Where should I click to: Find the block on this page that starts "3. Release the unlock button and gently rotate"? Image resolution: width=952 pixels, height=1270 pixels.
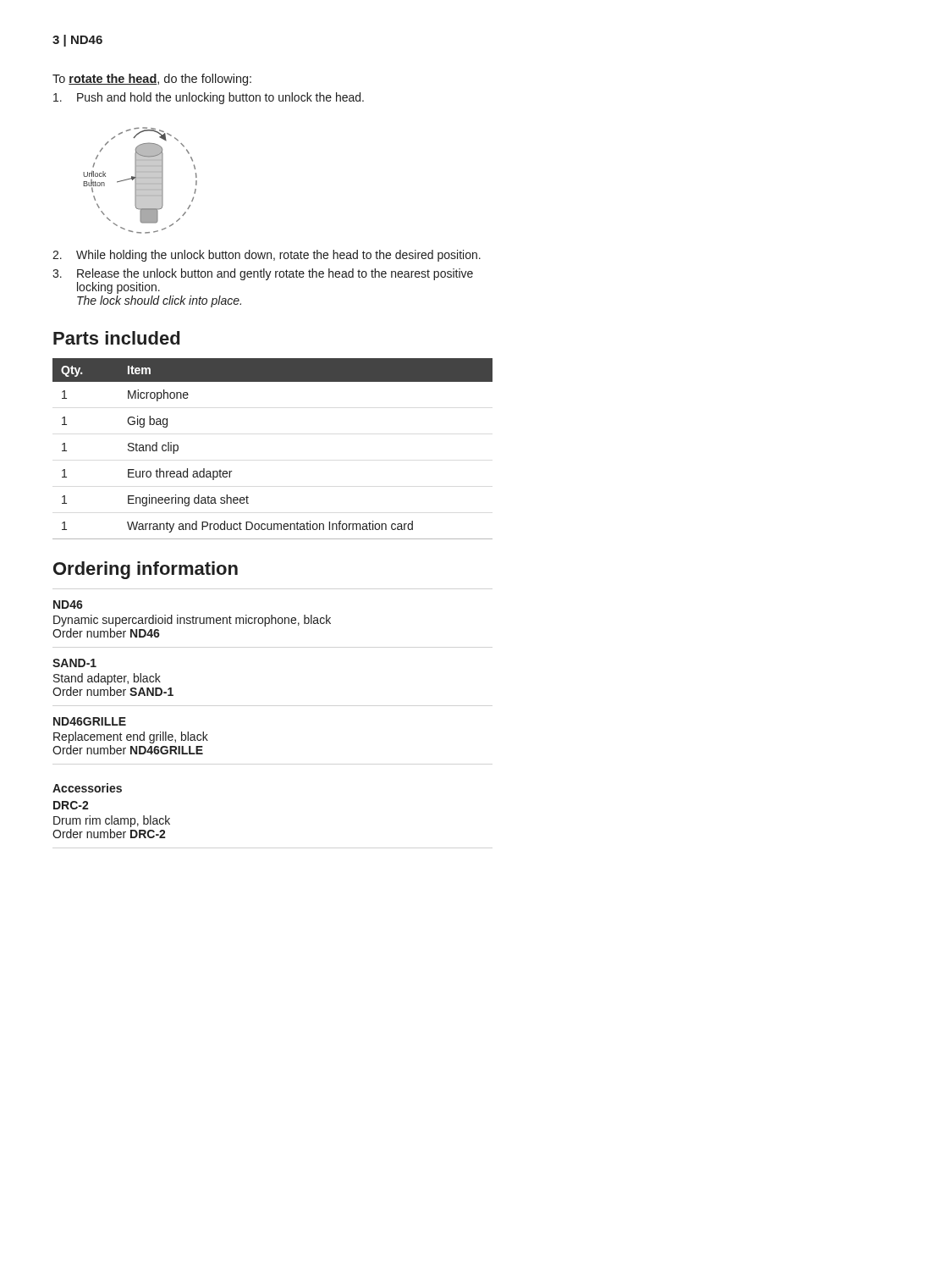point(272,287)
